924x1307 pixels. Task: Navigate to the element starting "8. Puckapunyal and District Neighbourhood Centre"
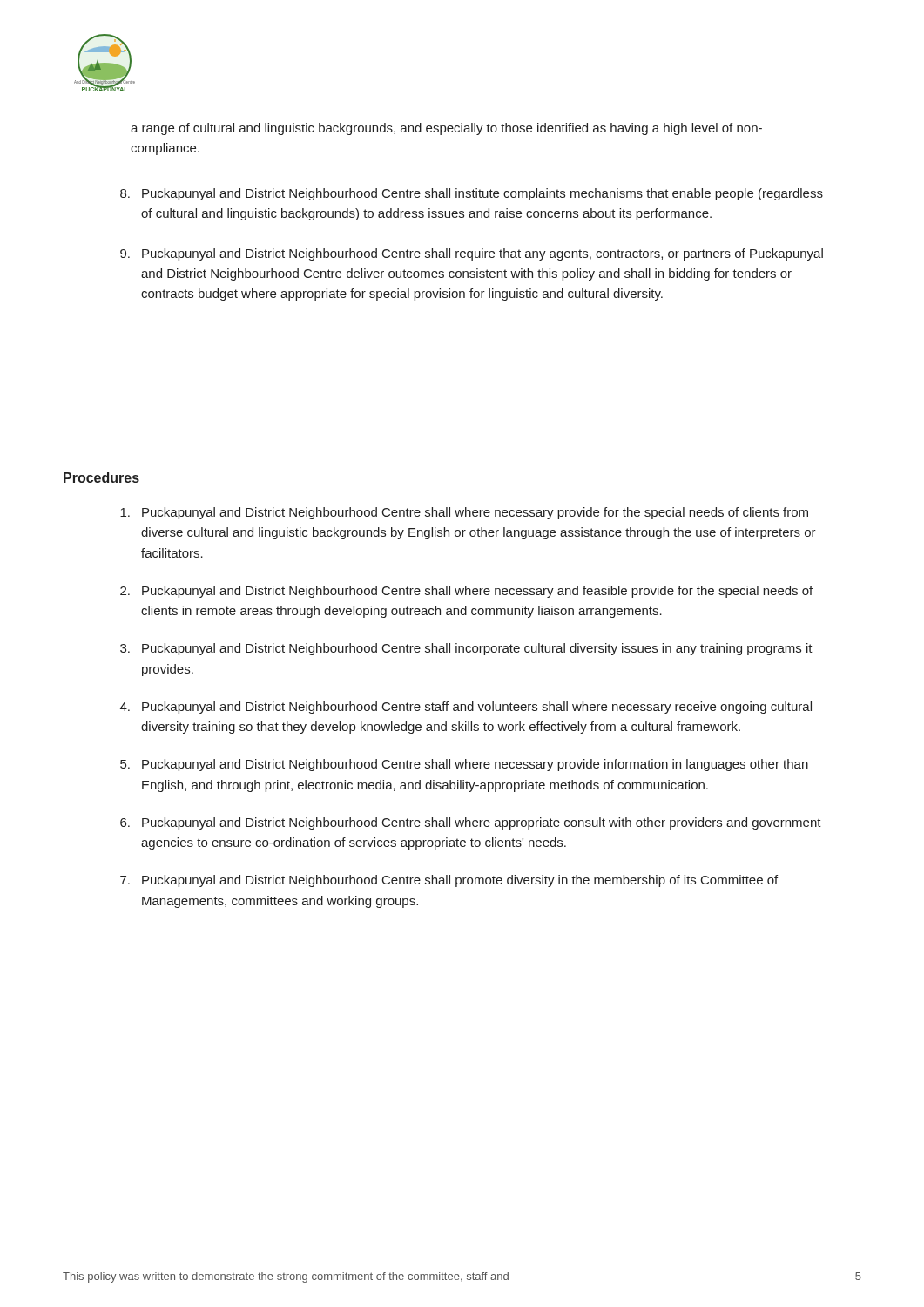coord(446,203)
